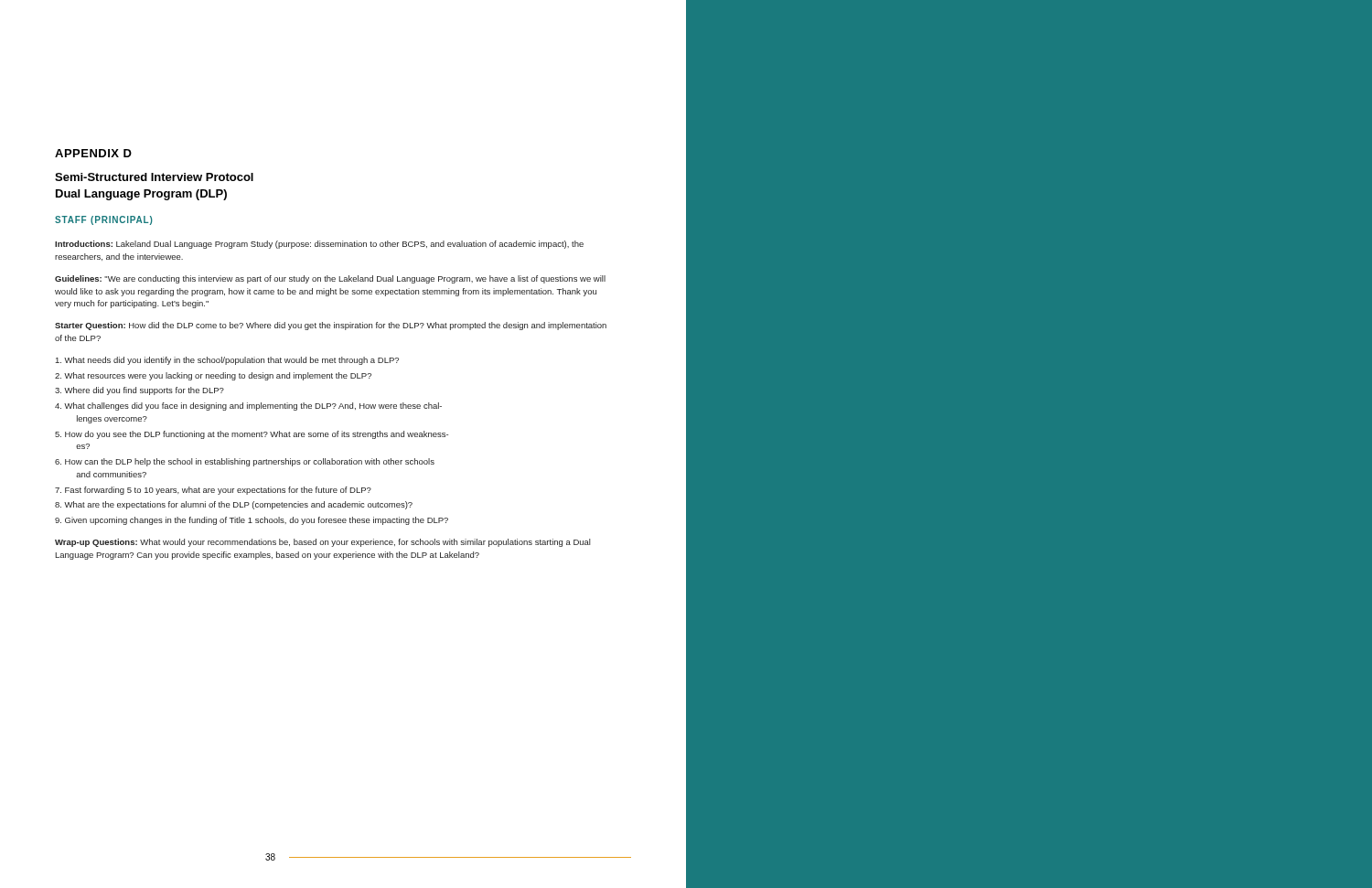Image resolution: width=1372 pixels, height=888 pixels.
Task: Click on the block starting "7. Fast forwarding 5 to 10 years,"
Action: [x=213, y=489]
